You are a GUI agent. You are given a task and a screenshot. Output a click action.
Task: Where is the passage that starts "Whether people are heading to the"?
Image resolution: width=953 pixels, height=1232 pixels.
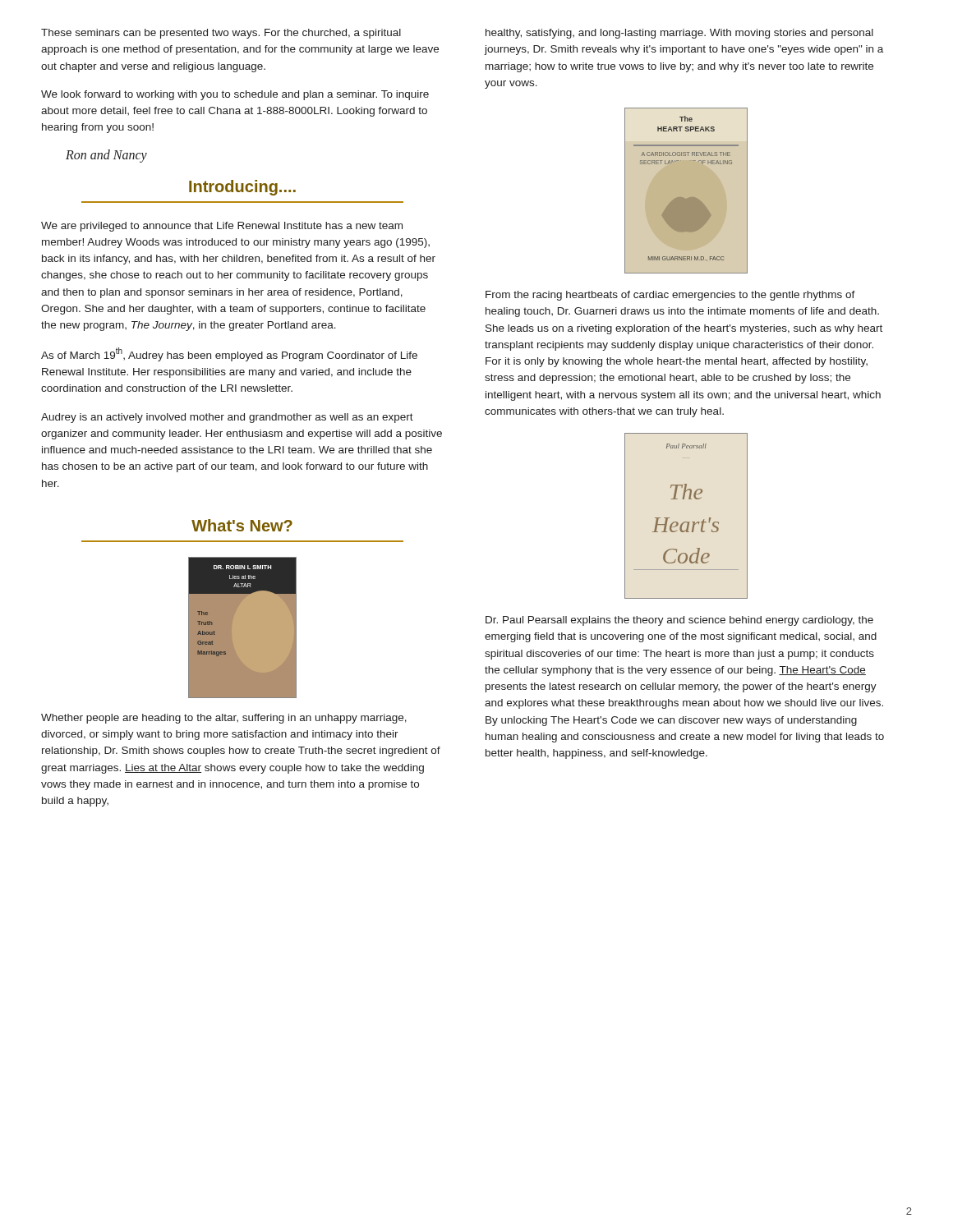pos(240,759)
